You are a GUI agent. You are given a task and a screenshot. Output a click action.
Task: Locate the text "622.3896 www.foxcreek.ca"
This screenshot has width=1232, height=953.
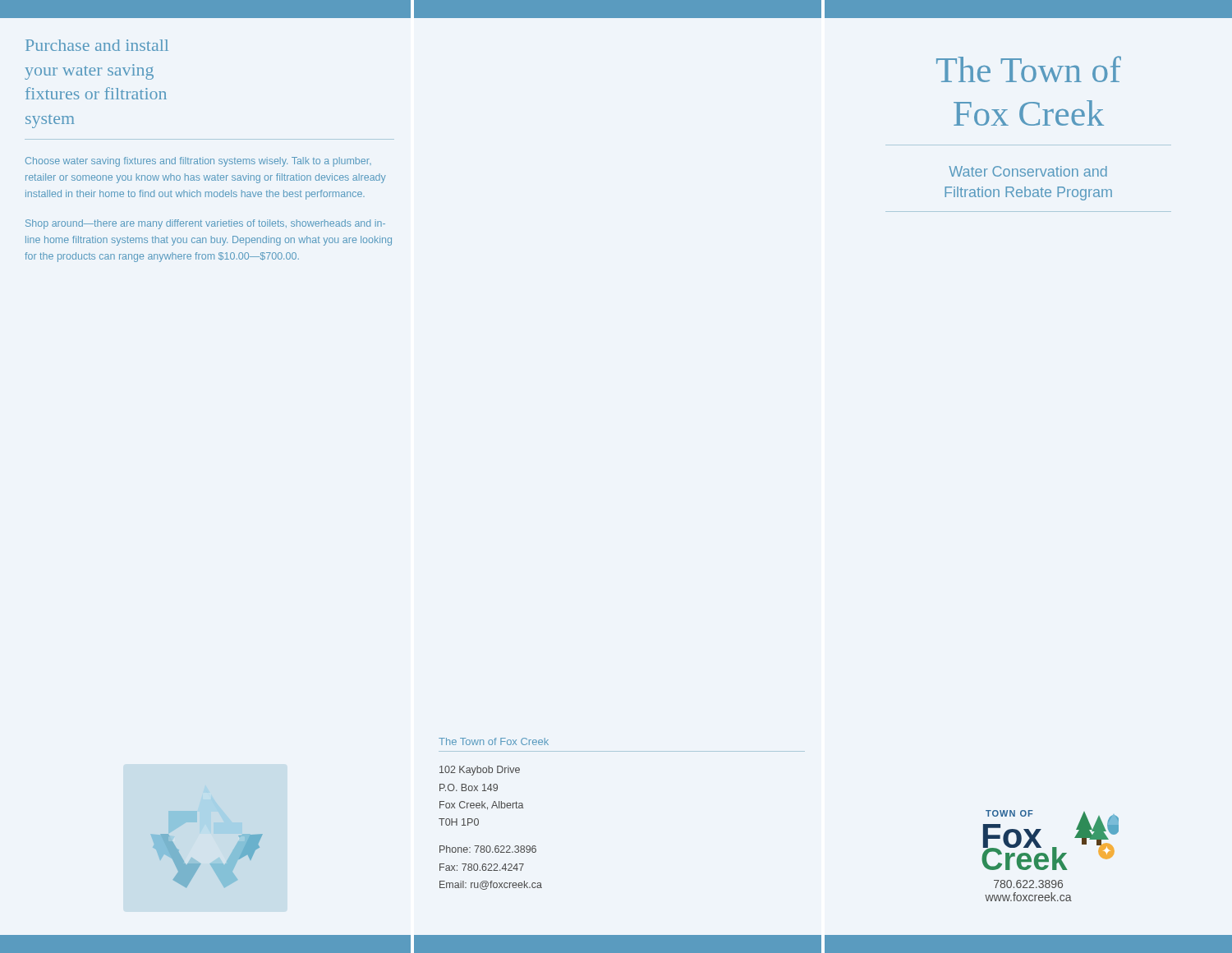point(1028,891)
